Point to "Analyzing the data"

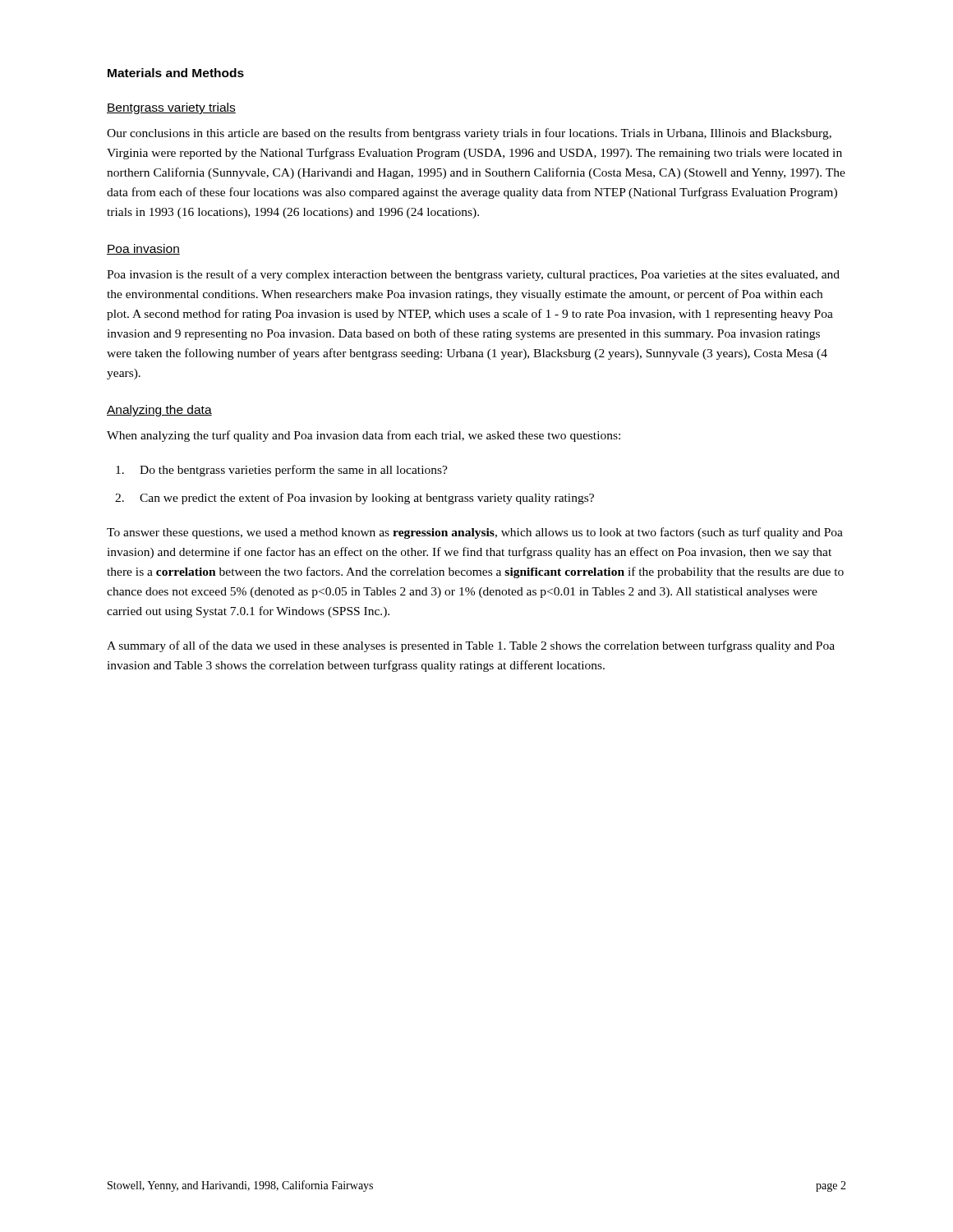pyautogui.click(x=159, y=410)
